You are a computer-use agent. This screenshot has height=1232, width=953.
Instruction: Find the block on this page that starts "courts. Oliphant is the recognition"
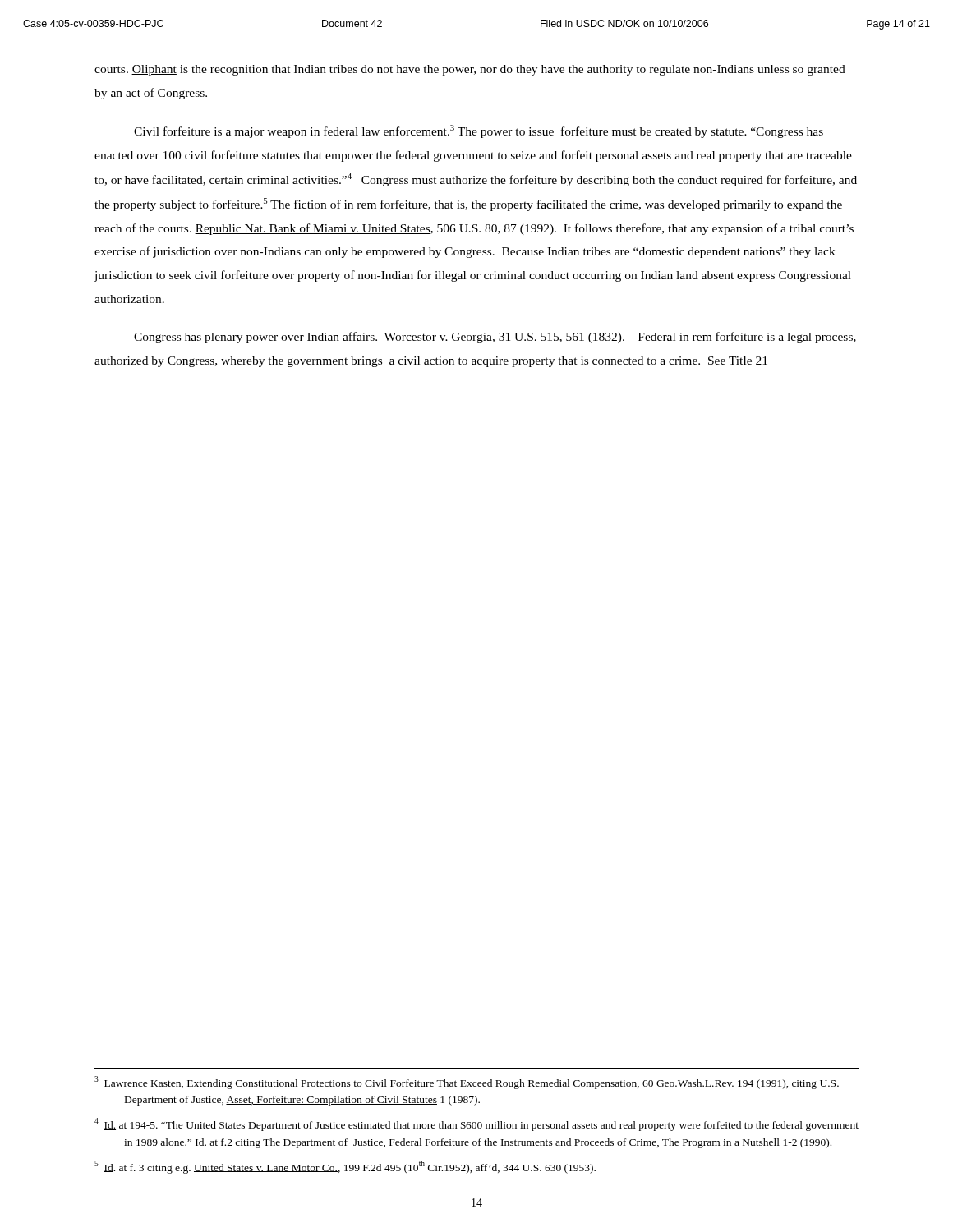click(470, 80)
